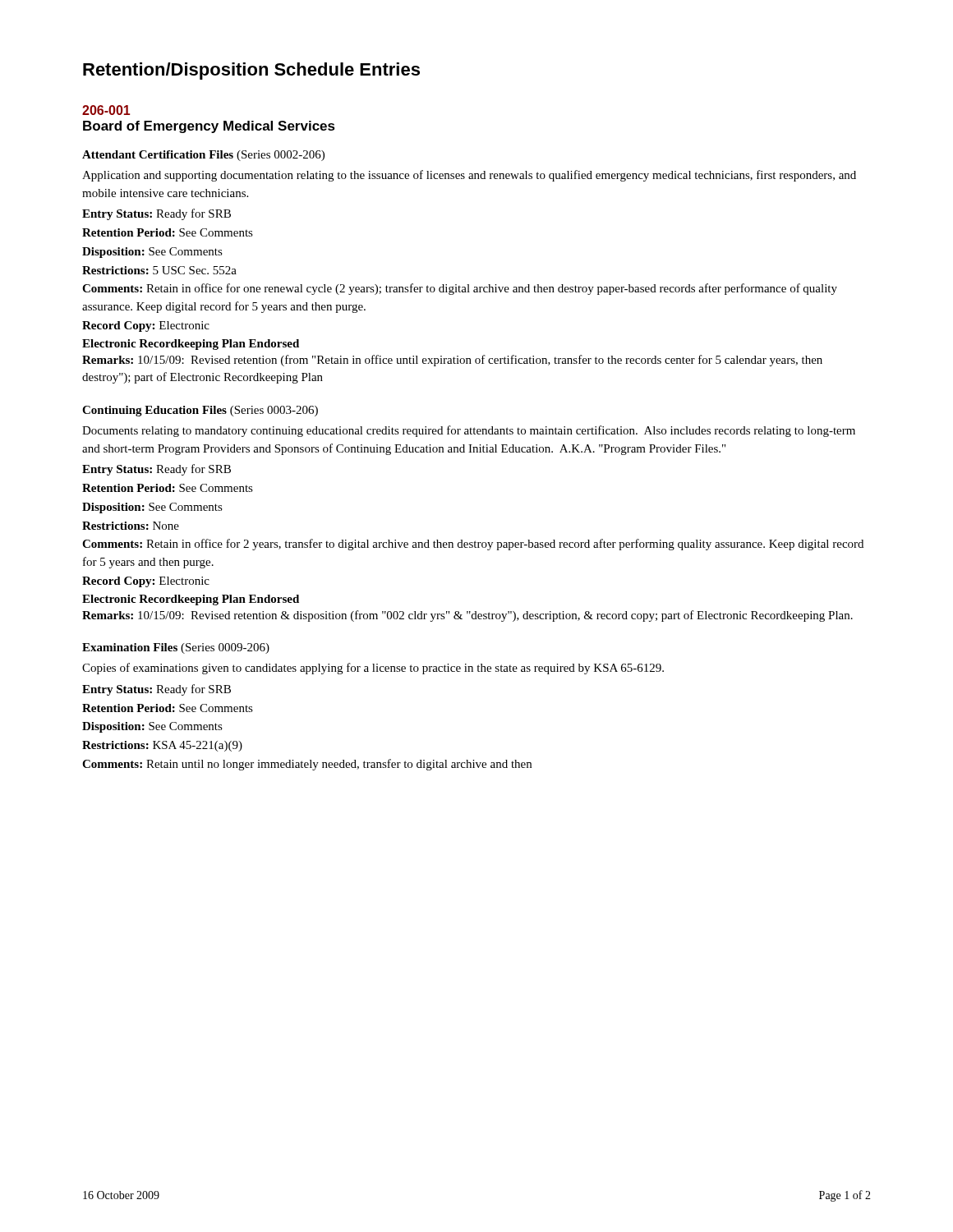Select the title containing "Retention/Disposition Schedule Entries"
This screenshot has width=953, height=1232.
pos(251,69)
